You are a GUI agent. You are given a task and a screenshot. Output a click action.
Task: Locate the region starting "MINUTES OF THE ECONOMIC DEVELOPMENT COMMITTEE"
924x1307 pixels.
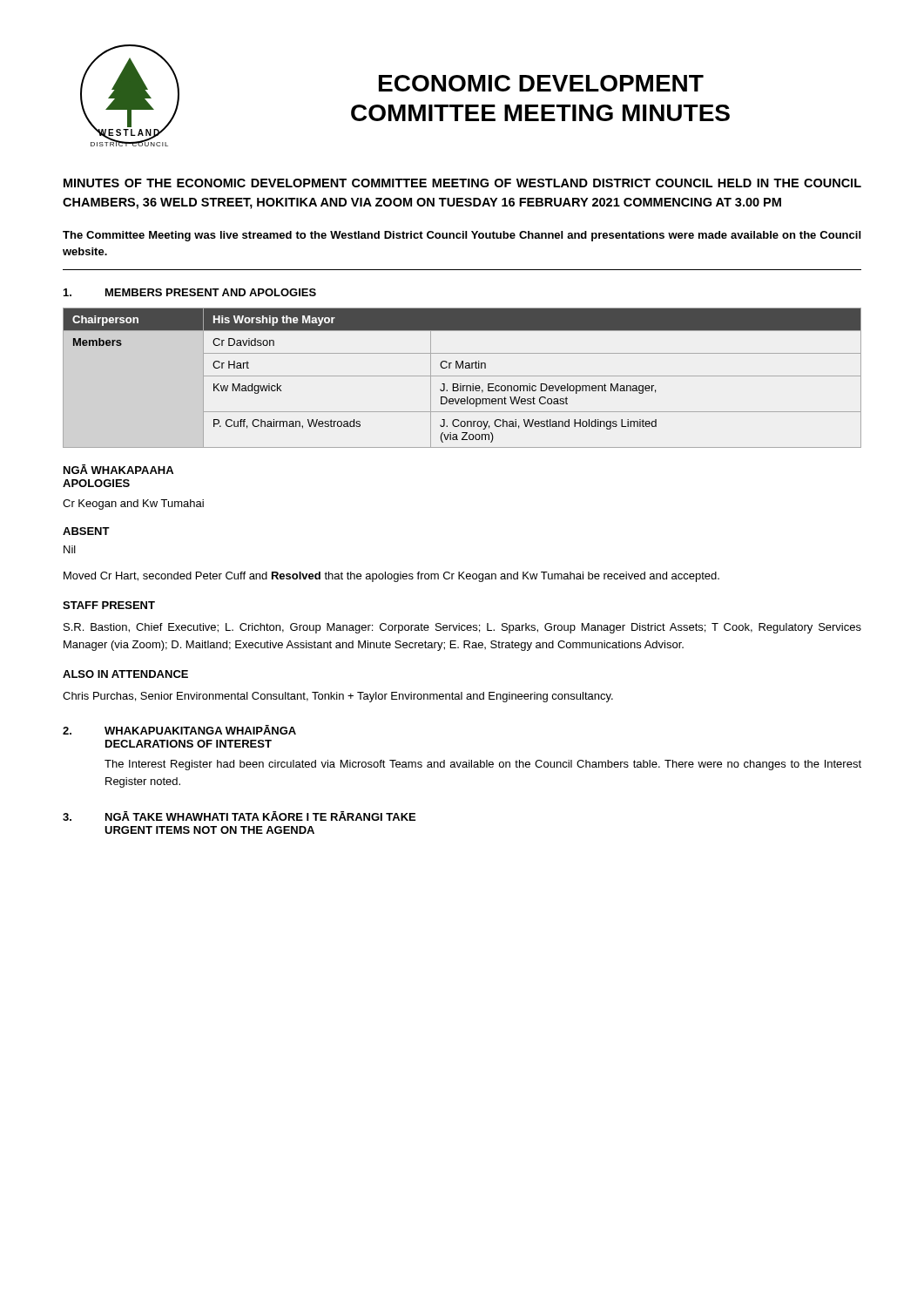coord(462,192)
